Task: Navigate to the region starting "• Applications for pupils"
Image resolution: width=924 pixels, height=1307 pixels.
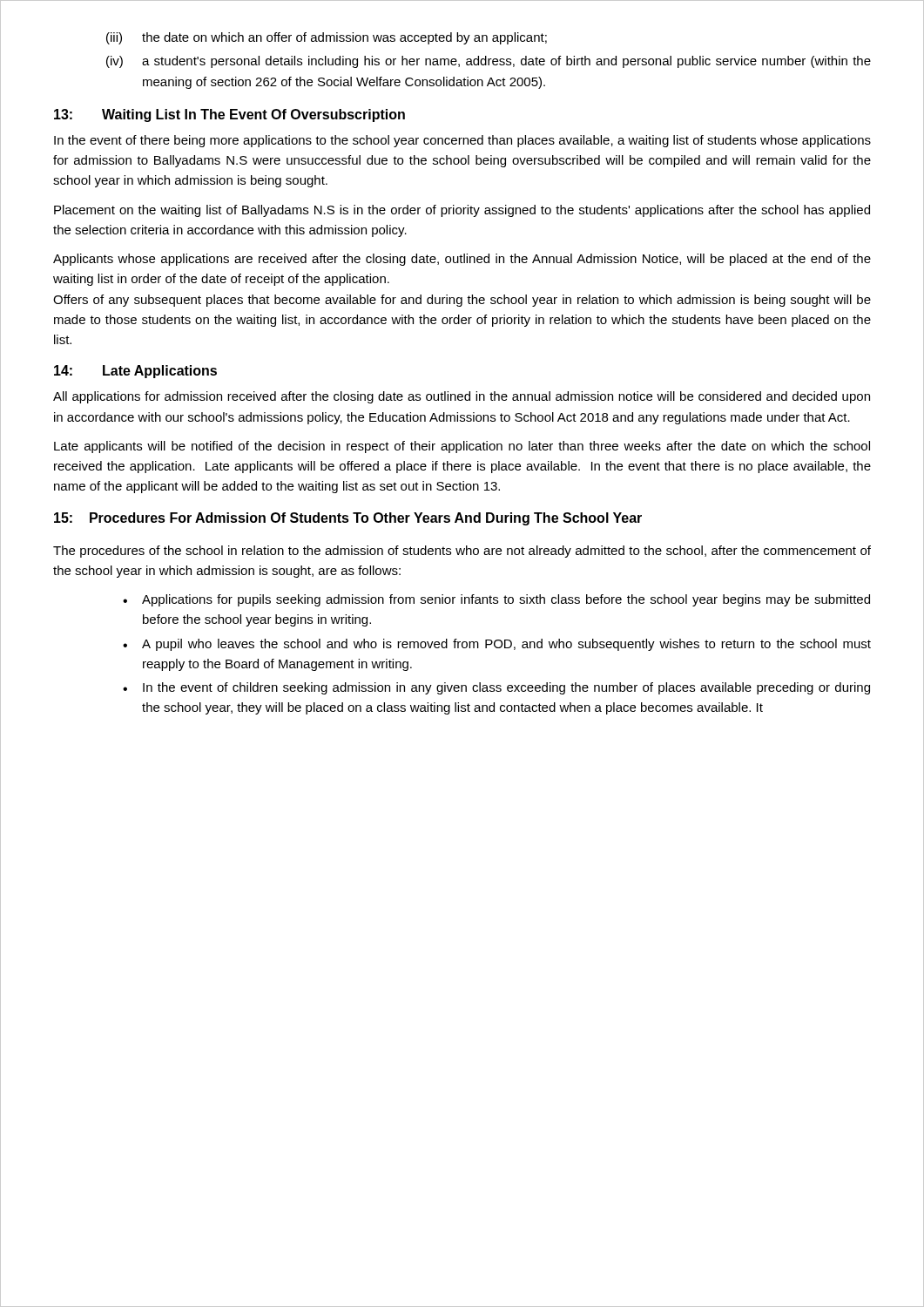Action: [497, 609]
